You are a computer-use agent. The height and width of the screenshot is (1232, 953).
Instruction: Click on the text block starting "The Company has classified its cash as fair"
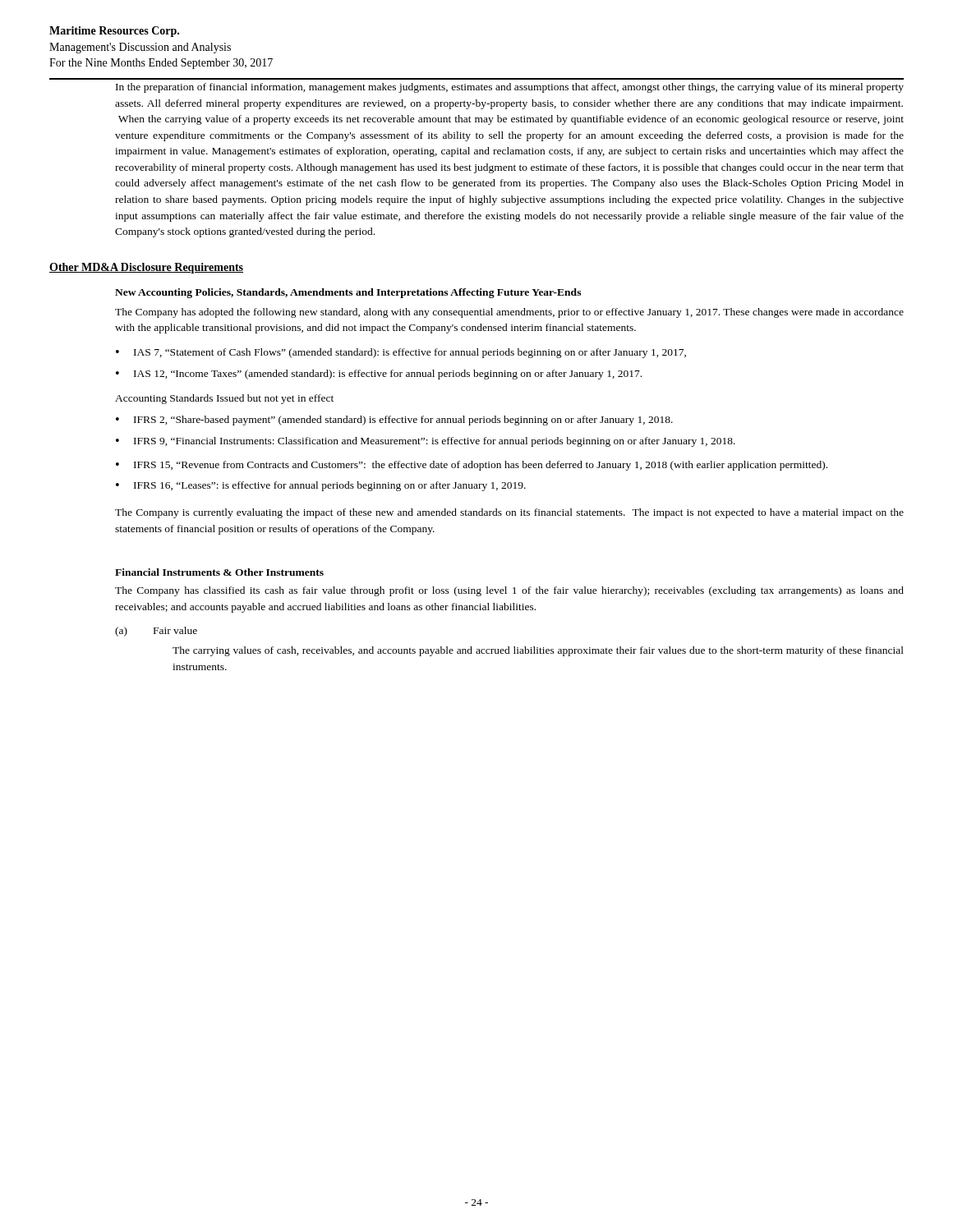coord(509,598)
